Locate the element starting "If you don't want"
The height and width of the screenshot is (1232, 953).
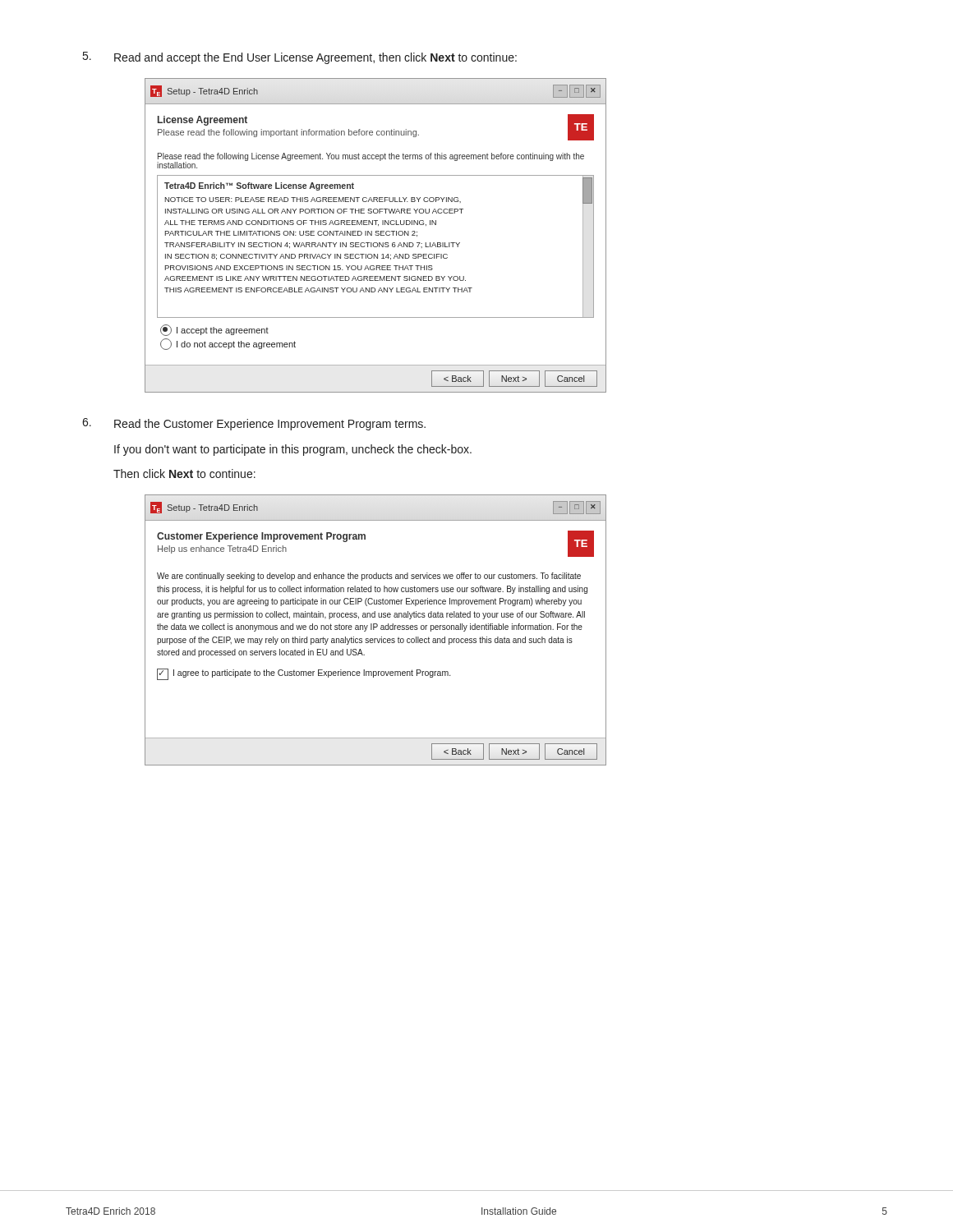click(x=293, y=449)
